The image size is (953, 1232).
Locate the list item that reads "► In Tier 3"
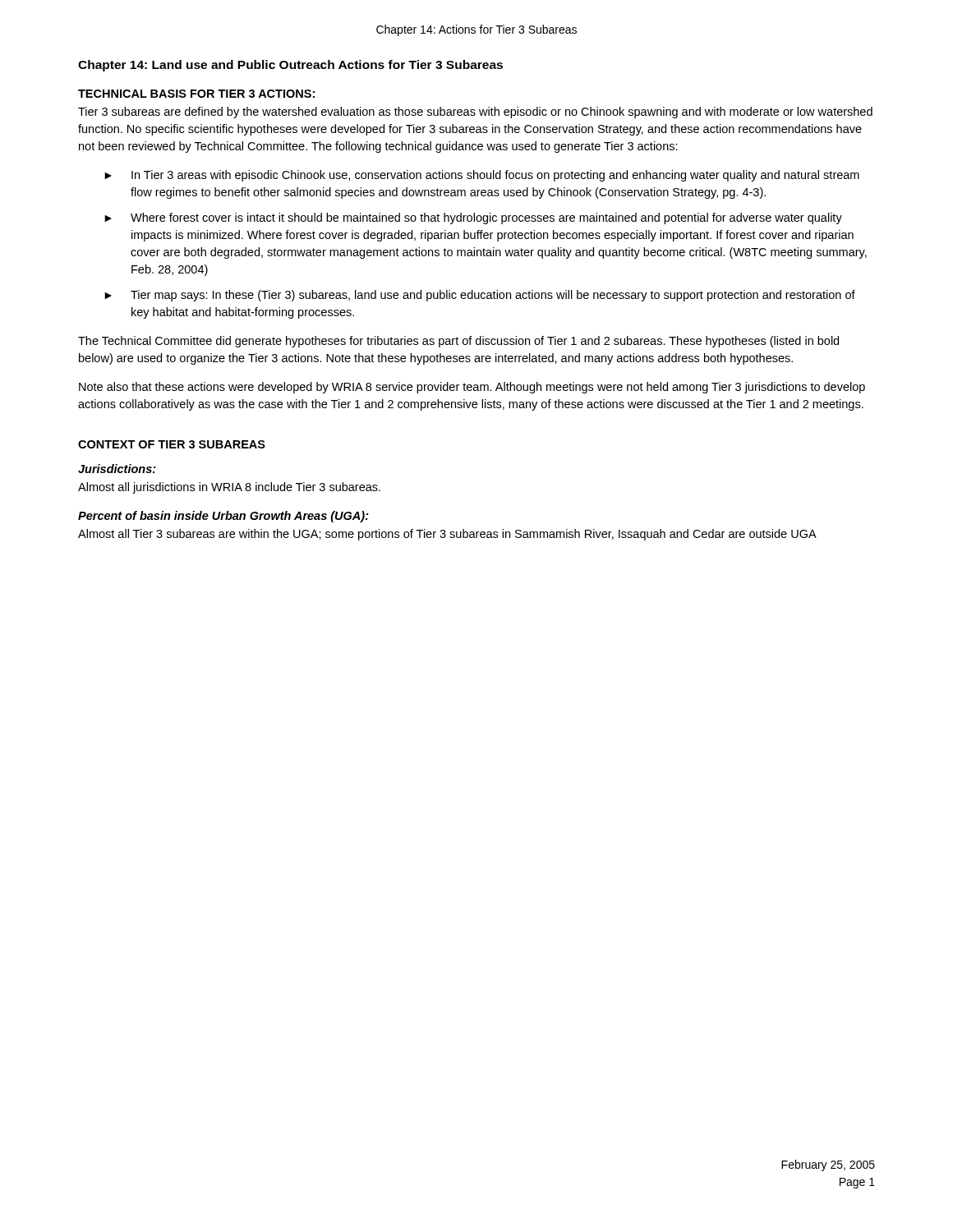[x=476, y=184]
